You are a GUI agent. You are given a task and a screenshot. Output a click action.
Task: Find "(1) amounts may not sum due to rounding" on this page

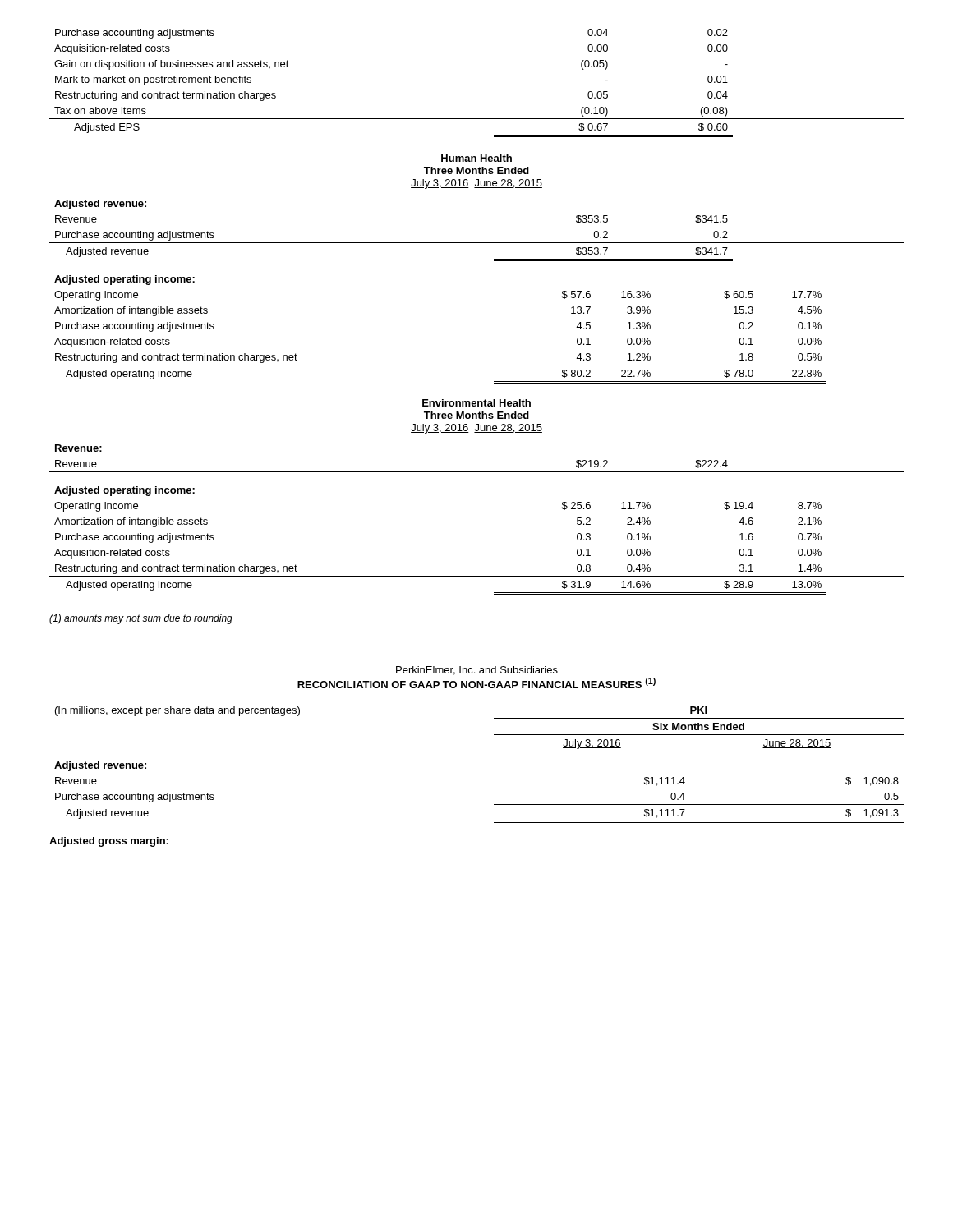tap(141, 618)
